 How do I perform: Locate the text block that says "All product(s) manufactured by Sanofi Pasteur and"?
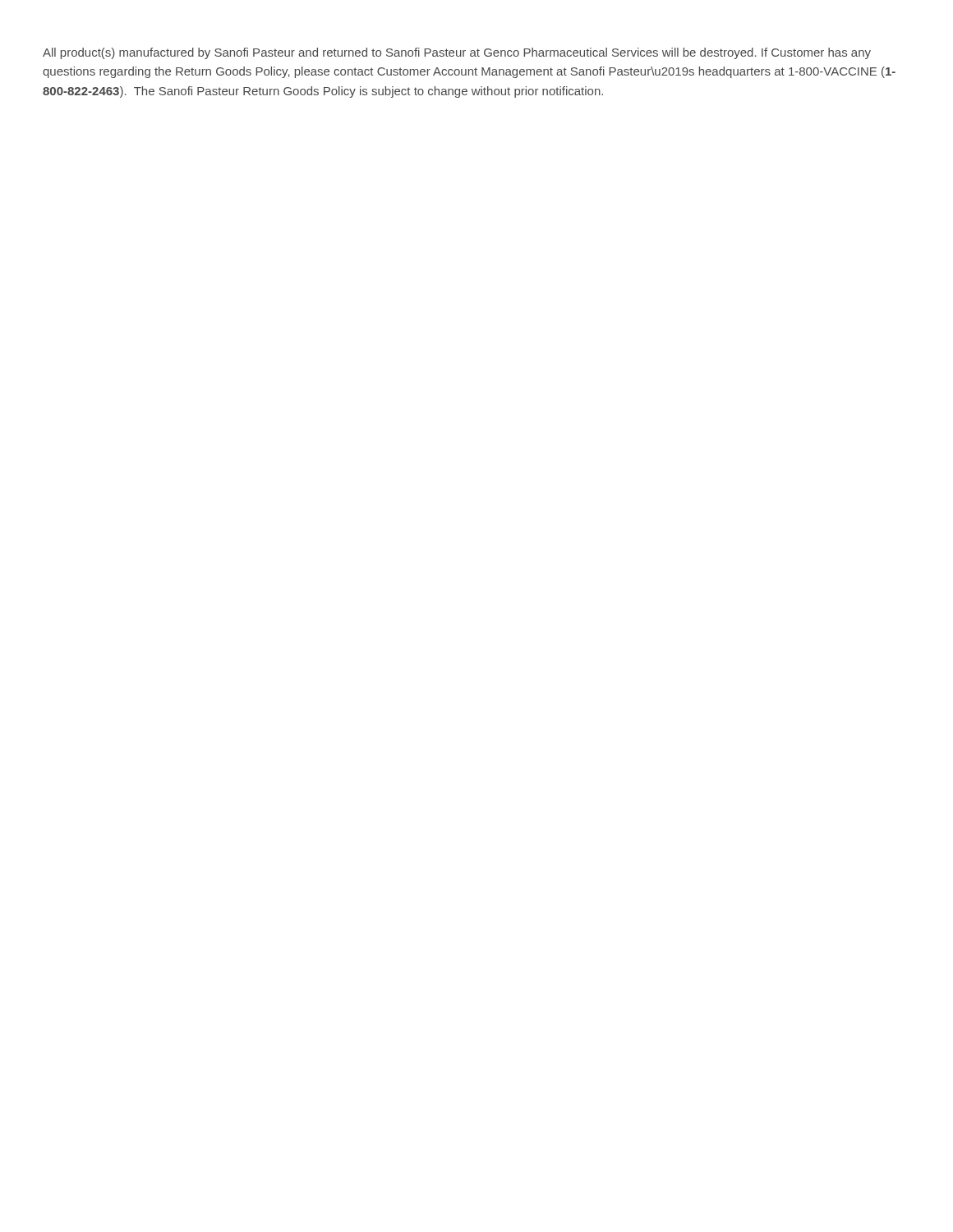pos(469,71)
